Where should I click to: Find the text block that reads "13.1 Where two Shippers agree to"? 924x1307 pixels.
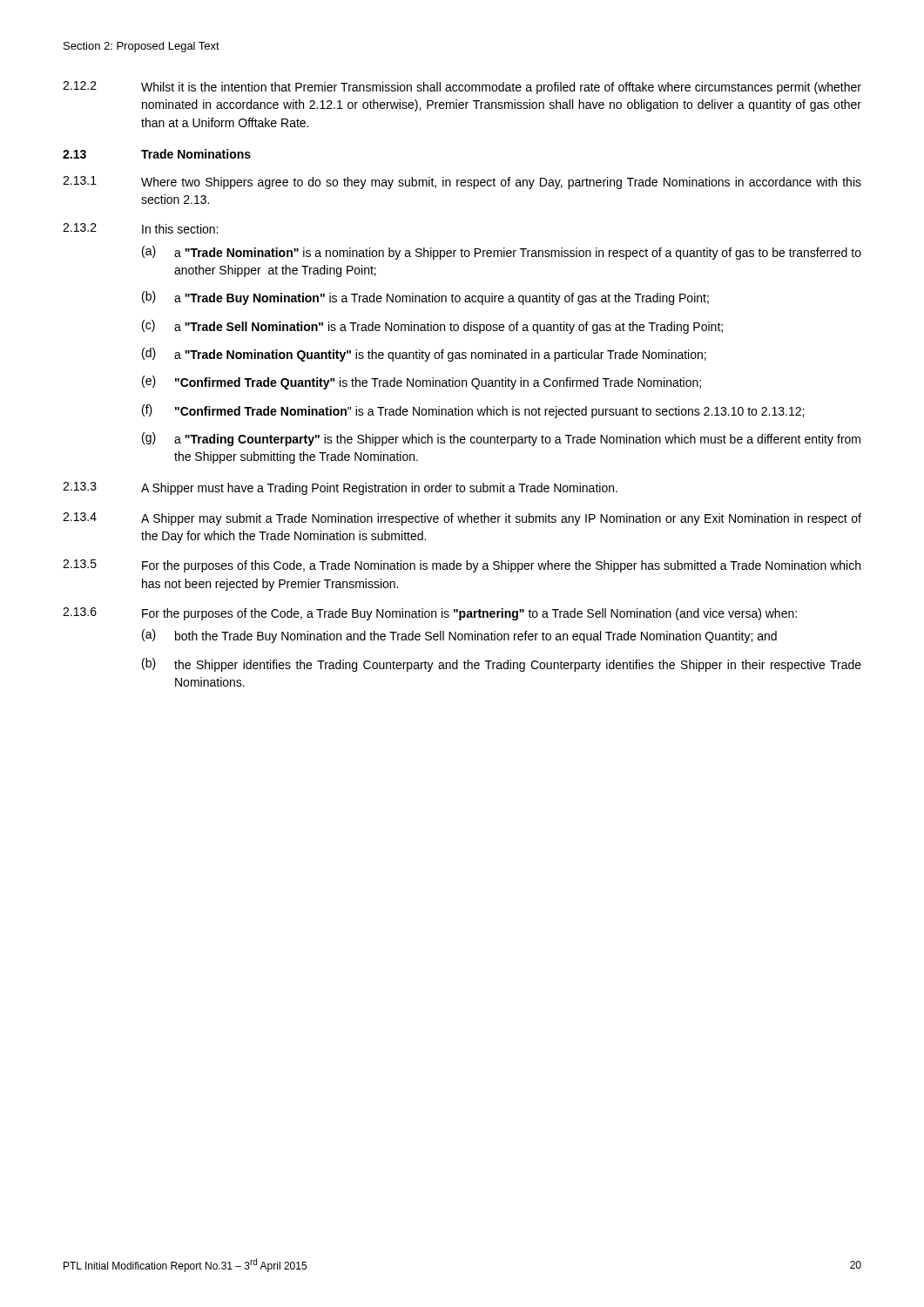462,191
